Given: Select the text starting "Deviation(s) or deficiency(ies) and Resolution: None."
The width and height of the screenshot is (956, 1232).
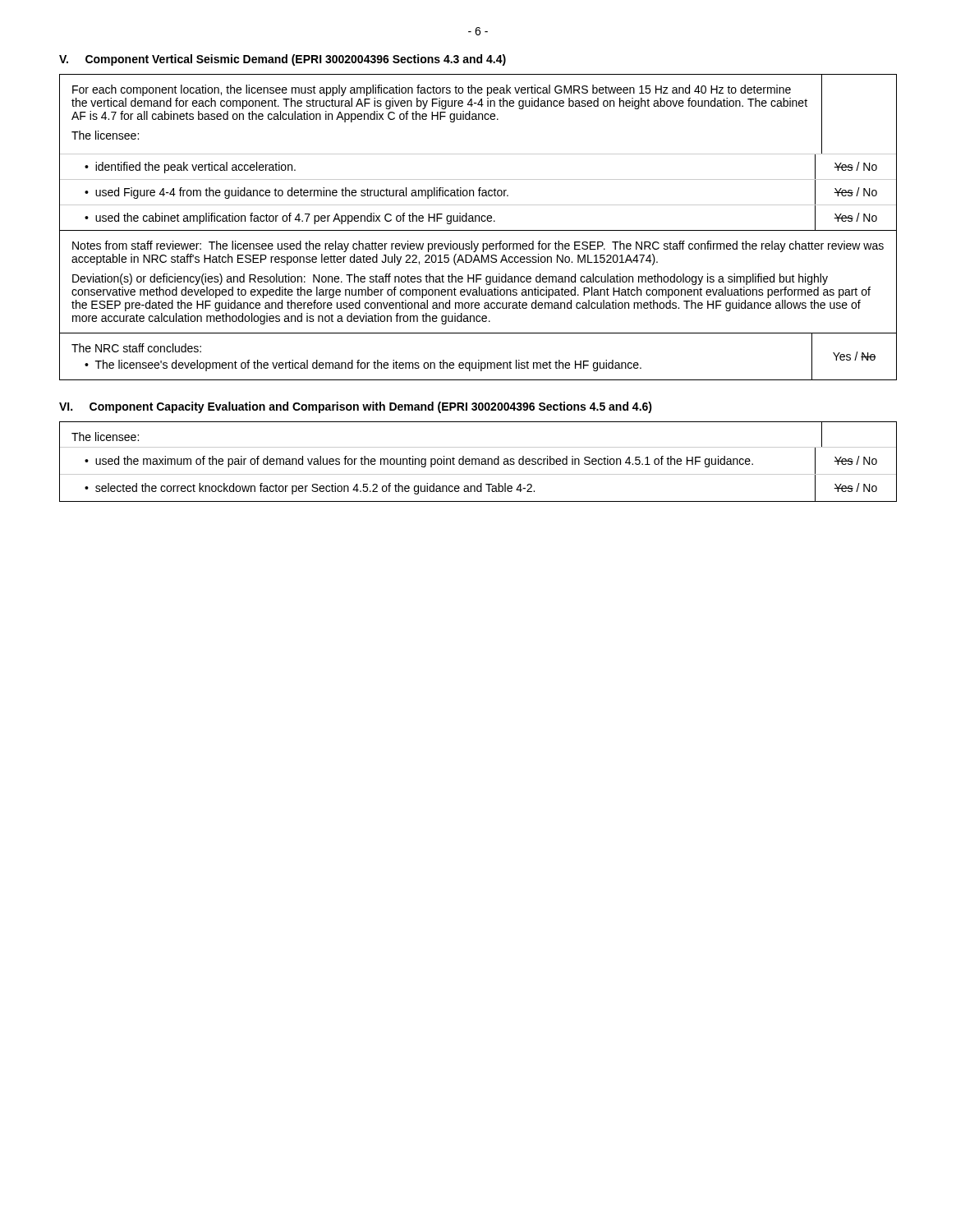Looking at the screenshot, I should coord(471,298).
